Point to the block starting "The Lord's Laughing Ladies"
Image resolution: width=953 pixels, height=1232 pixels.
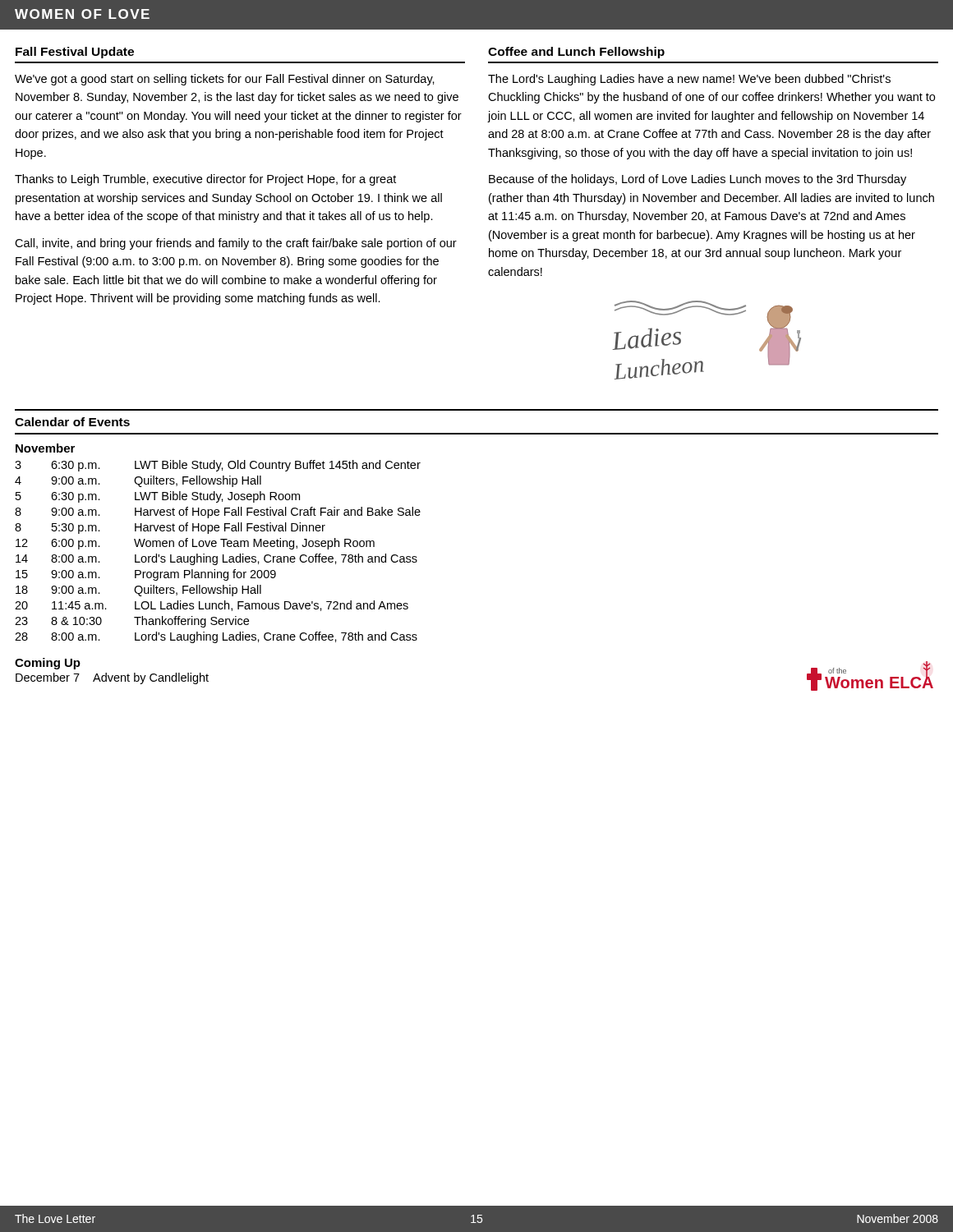coord(712,116)
